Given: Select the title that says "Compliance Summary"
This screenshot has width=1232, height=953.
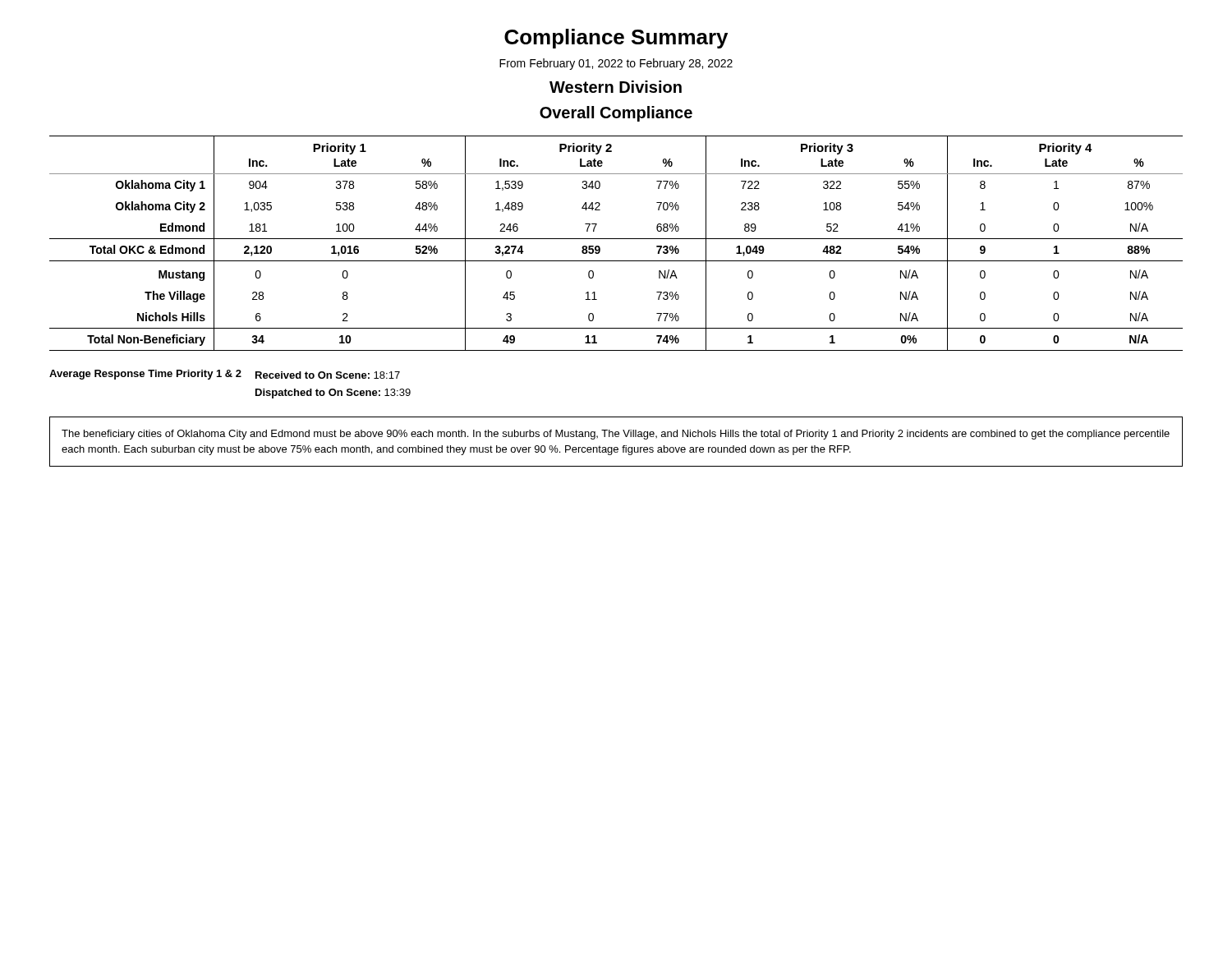Looking at the screenshot, I should pyautogui.click(x=616, y=37).
